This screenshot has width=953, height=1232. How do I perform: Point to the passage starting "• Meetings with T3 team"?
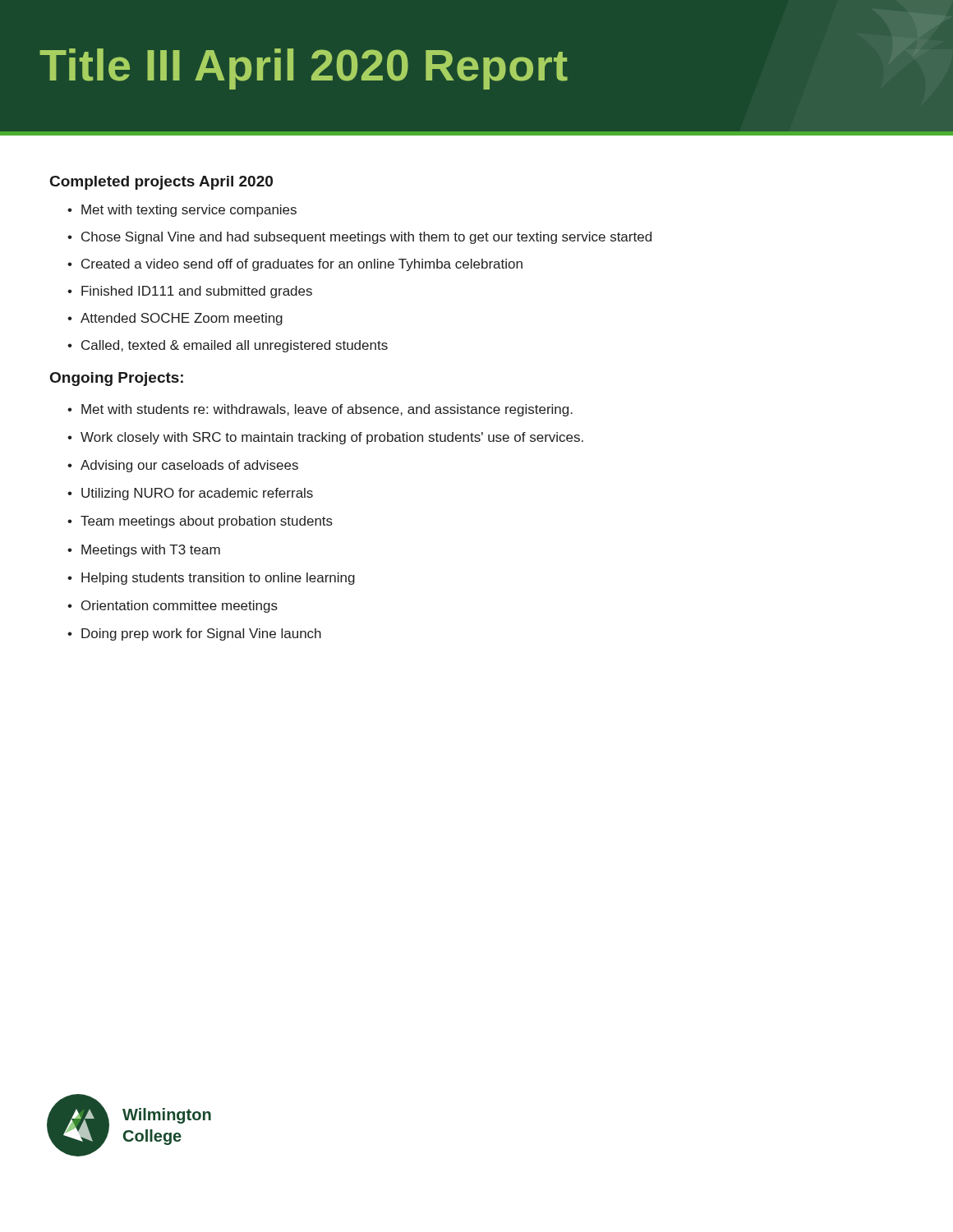tap(144, 550)
